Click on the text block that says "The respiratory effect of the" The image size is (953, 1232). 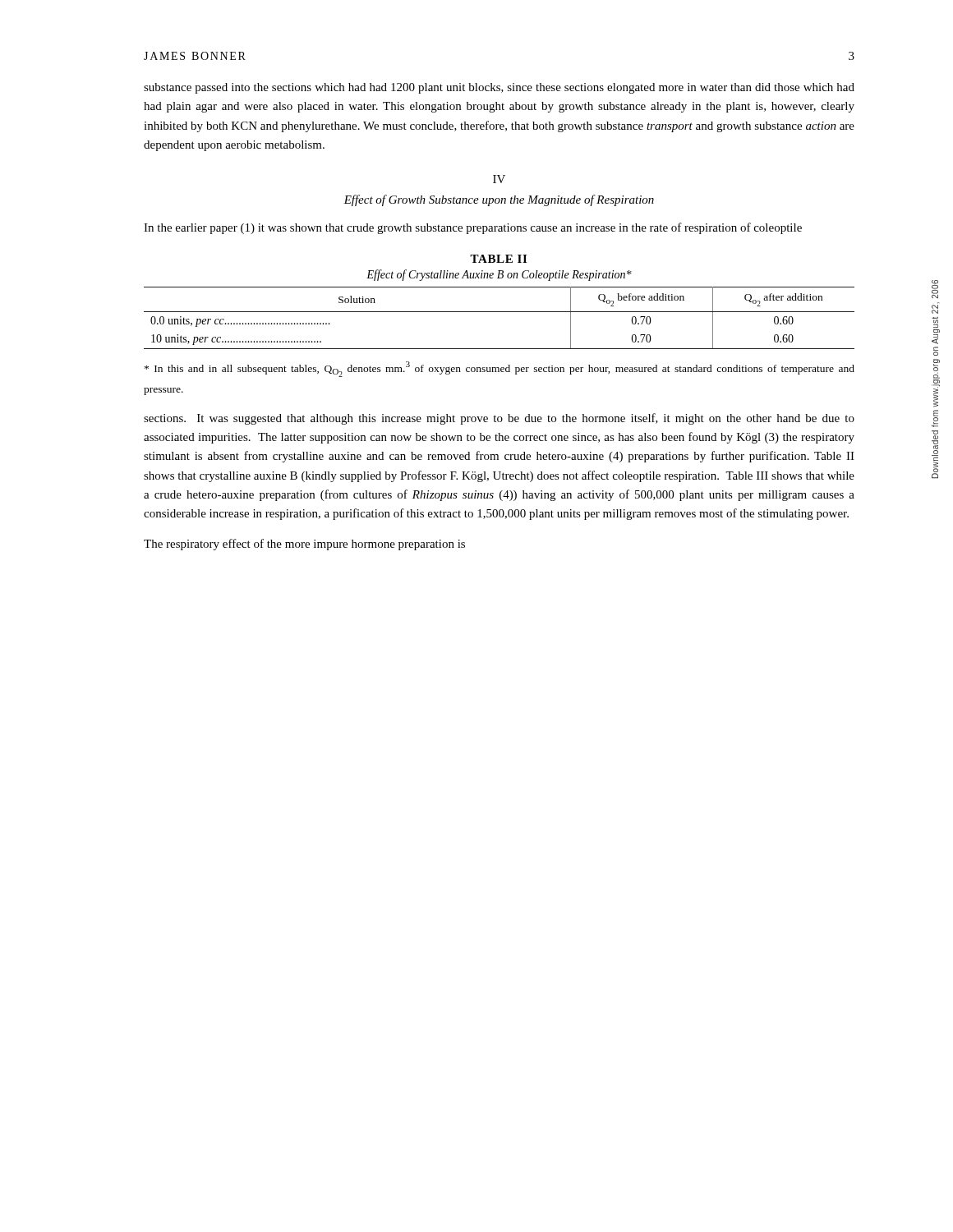point(305,544)
